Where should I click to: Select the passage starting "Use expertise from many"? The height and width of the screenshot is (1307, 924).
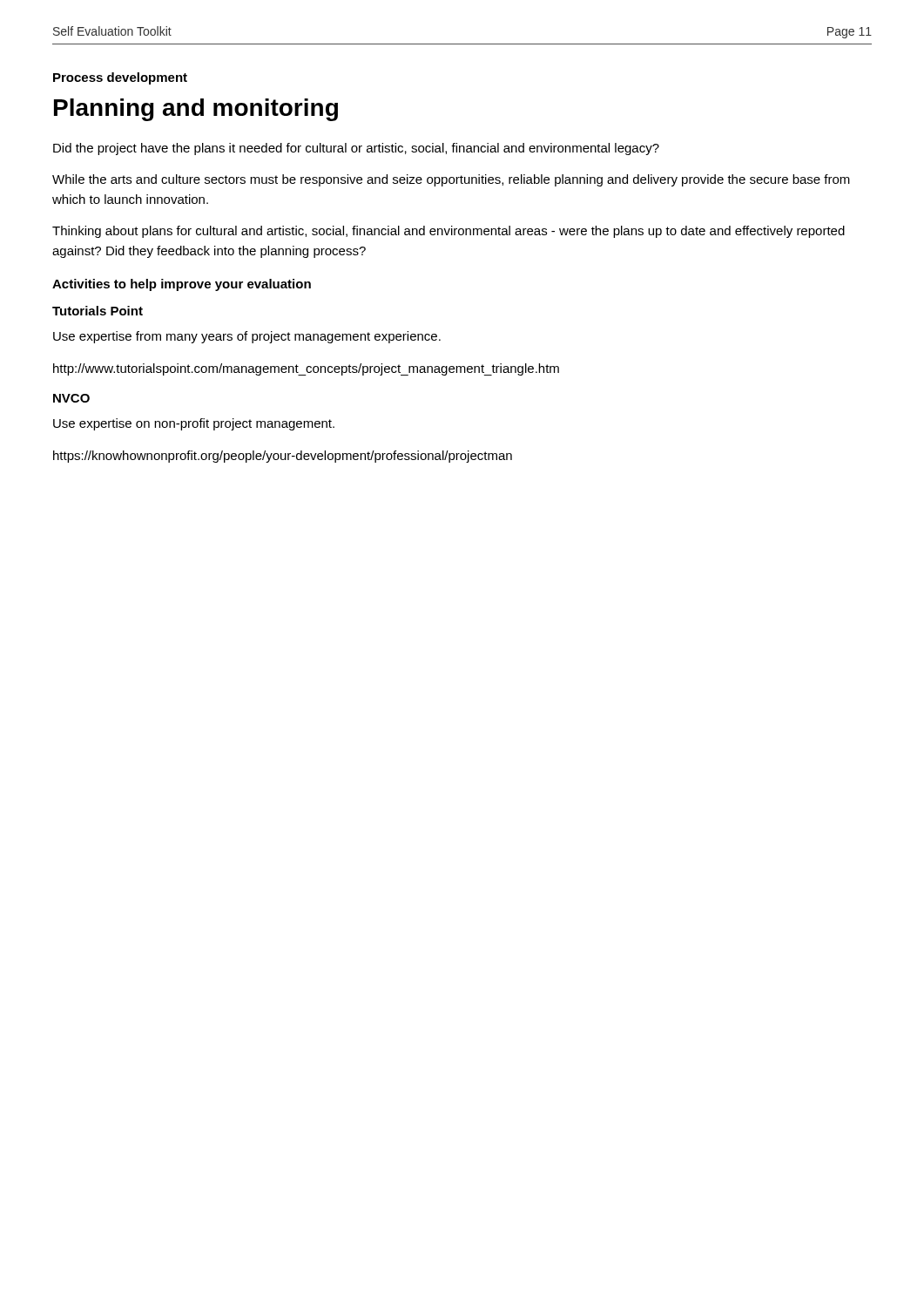(247, 336)
